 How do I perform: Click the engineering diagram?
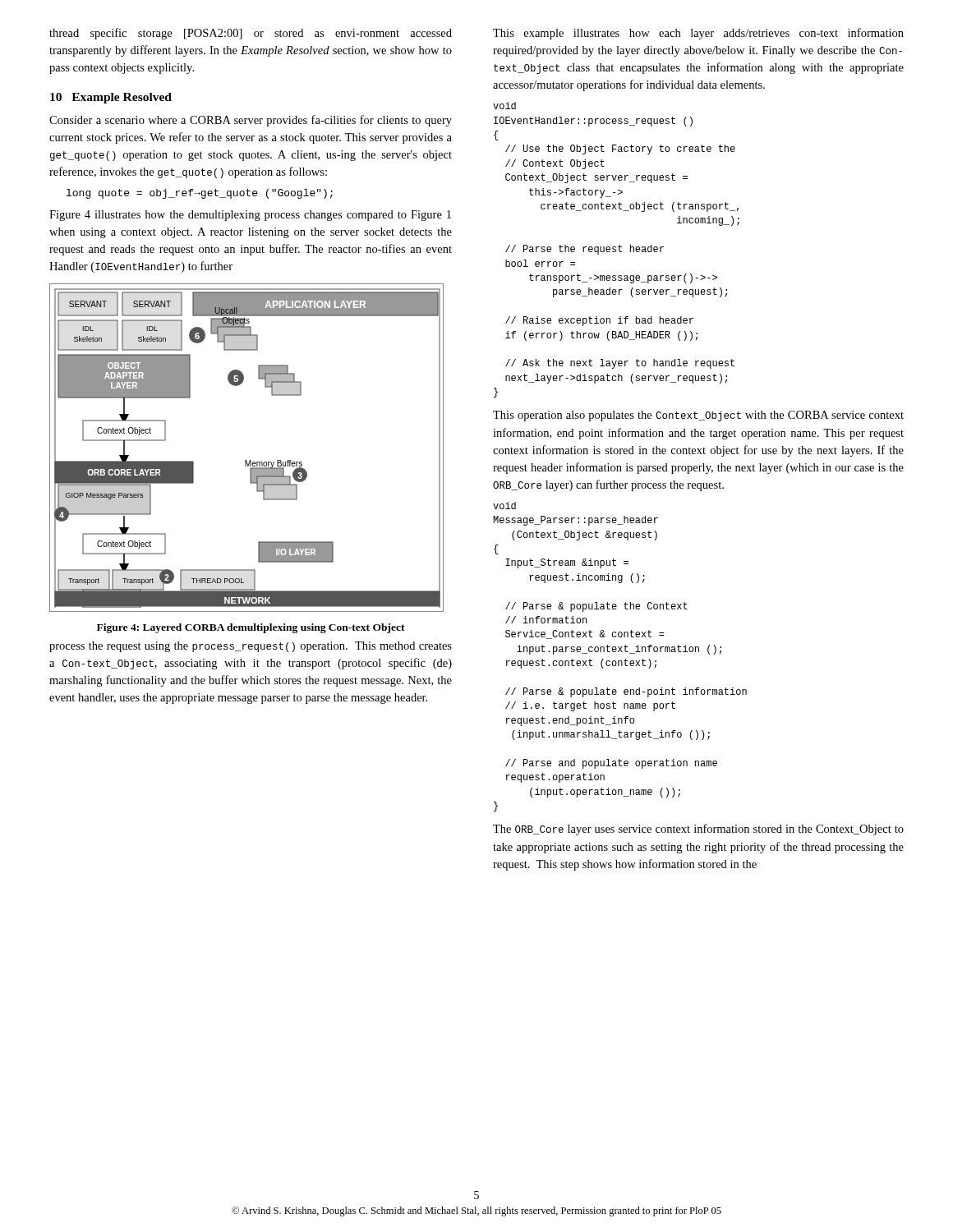[x=251, y=448]
